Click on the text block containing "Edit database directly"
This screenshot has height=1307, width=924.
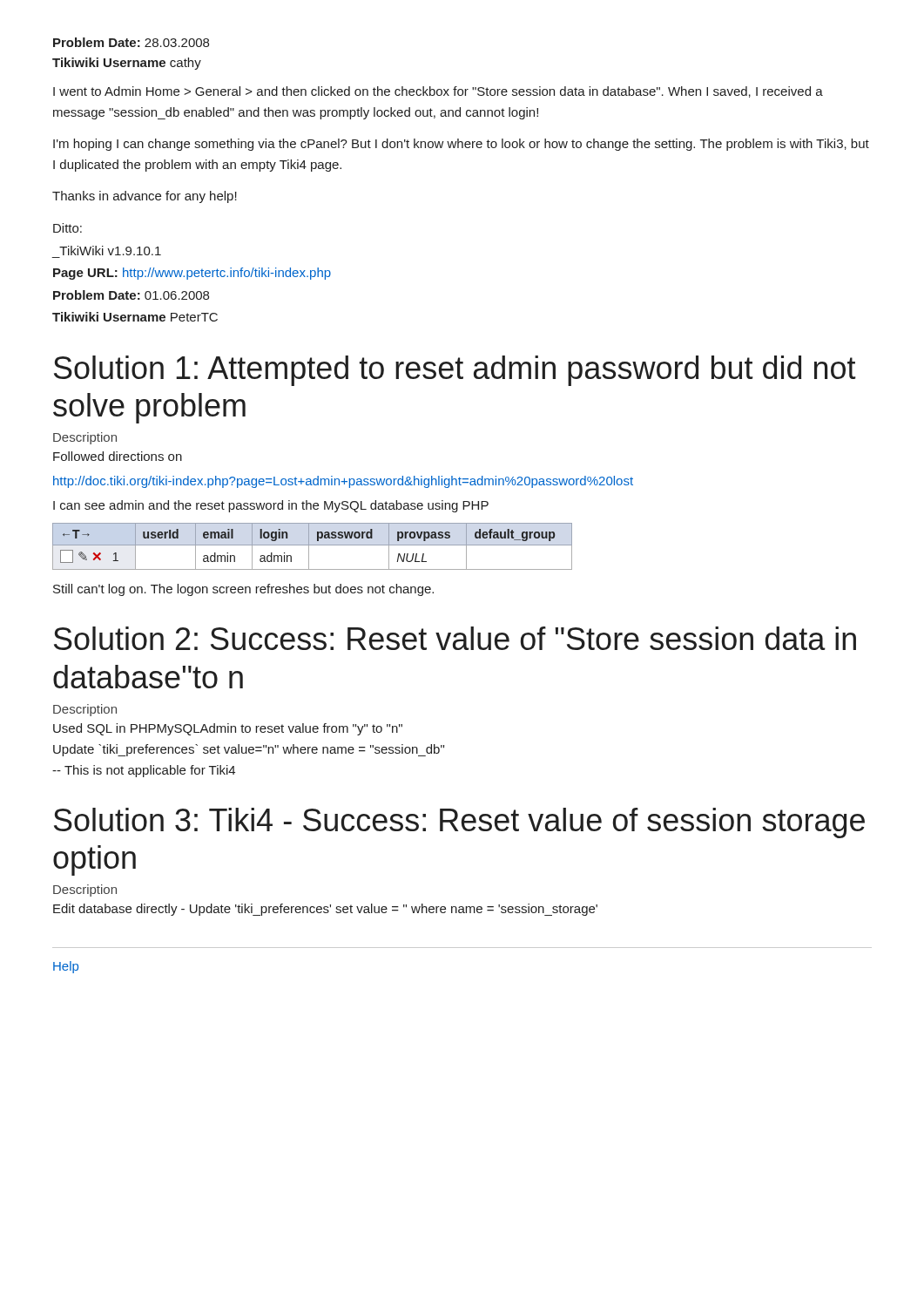coord(325,908)
